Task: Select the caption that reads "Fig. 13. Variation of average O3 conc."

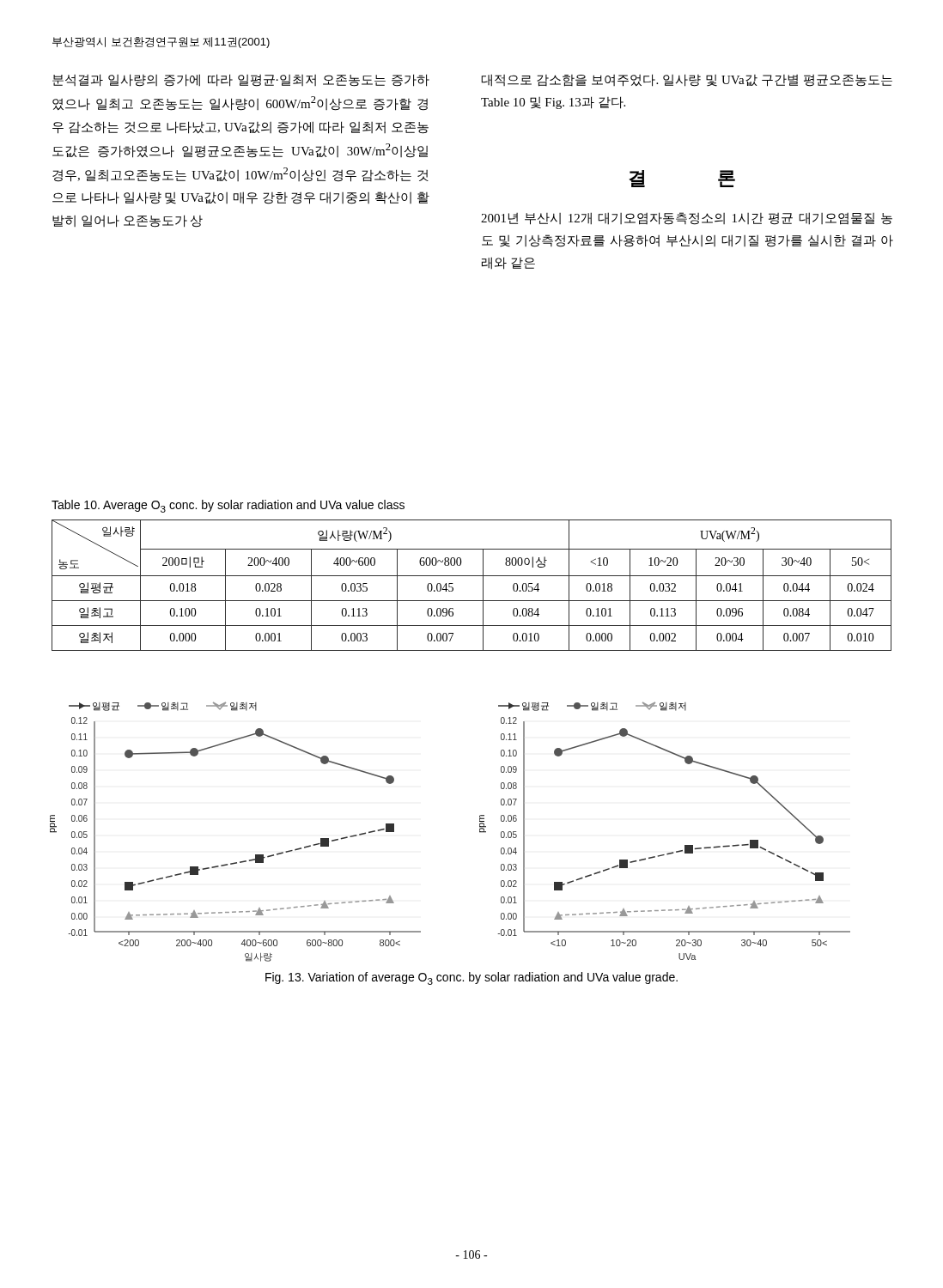Action: pos(472,978)
